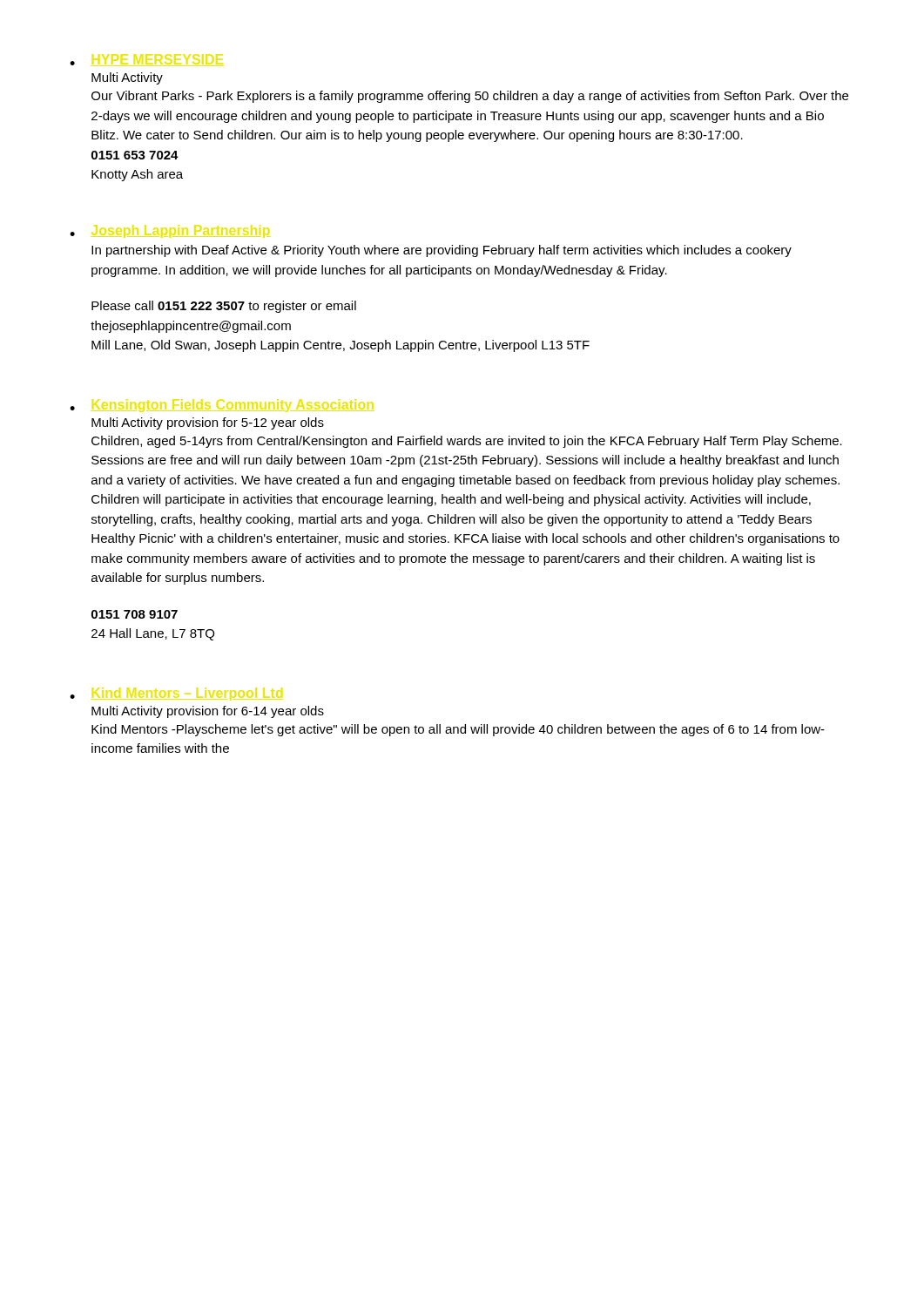The width and height of the screenshot is (924, 1307).
Task: Point to the text starting "• HYPE MERSEYSIDE Multi Activity Our Vibrant Parks"
Action: 462,117
